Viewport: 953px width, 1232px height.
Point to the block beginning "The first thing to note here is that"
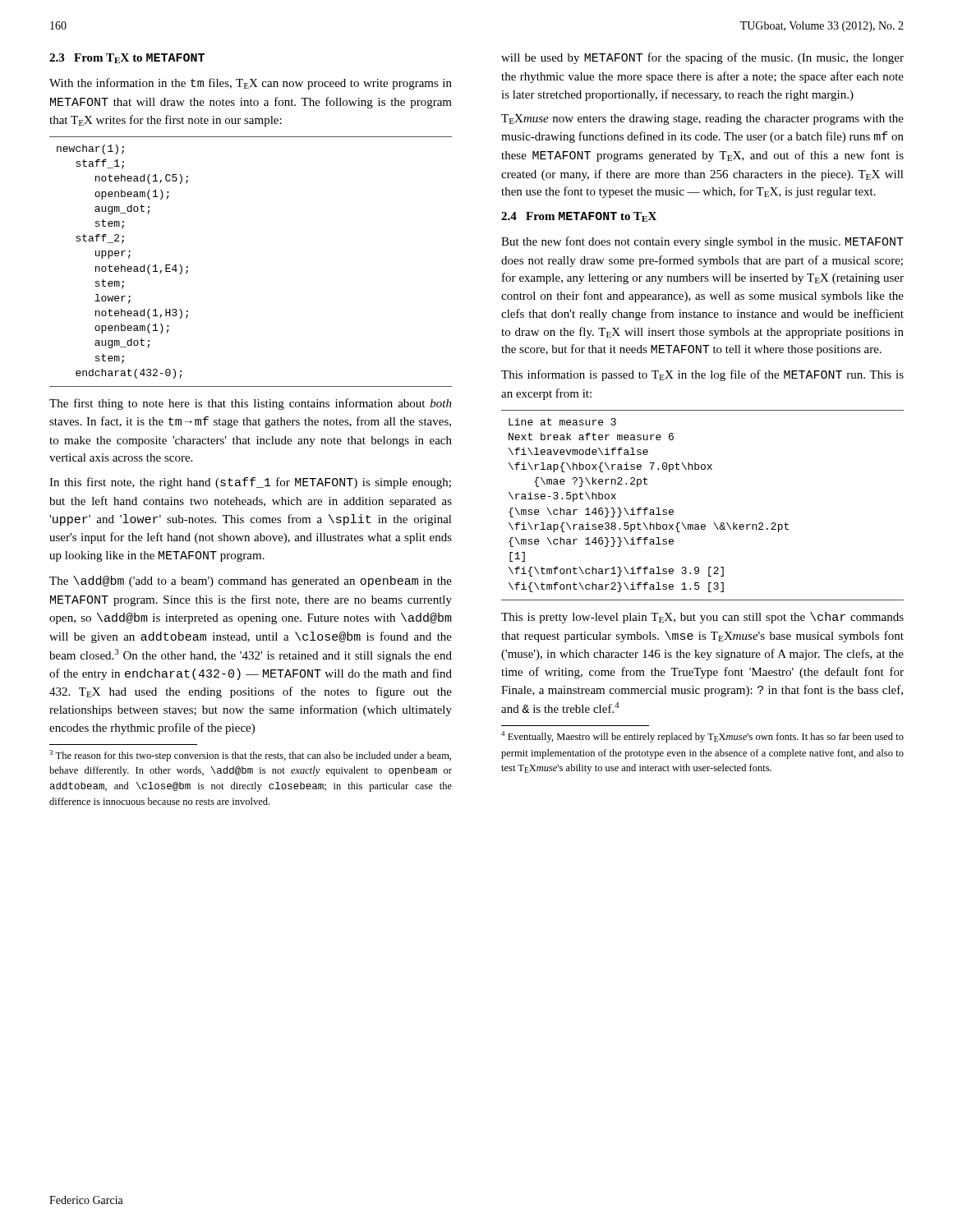point(251,431)
